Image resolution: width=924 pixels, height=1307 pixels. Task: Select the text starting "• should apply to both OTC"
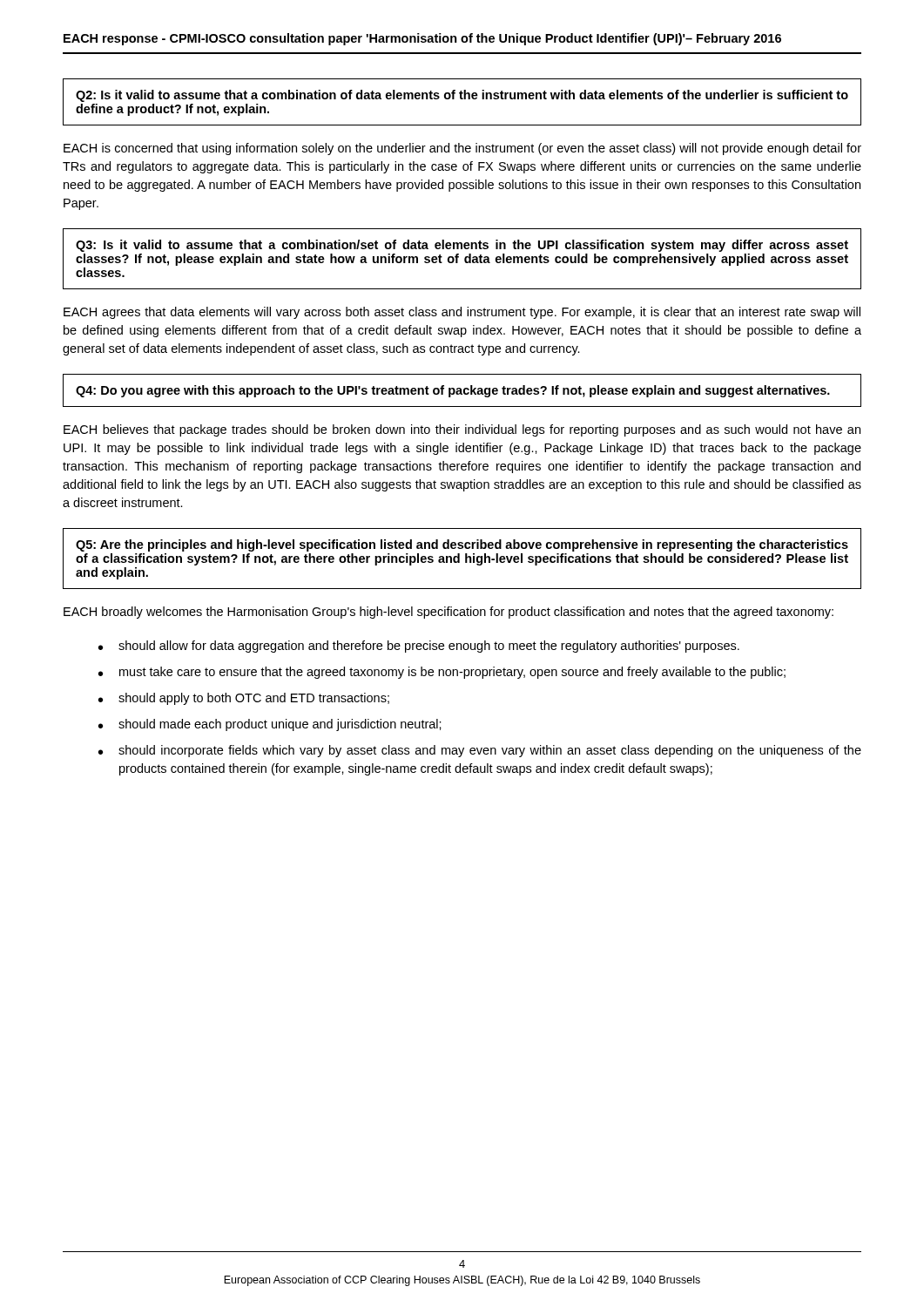244,700
